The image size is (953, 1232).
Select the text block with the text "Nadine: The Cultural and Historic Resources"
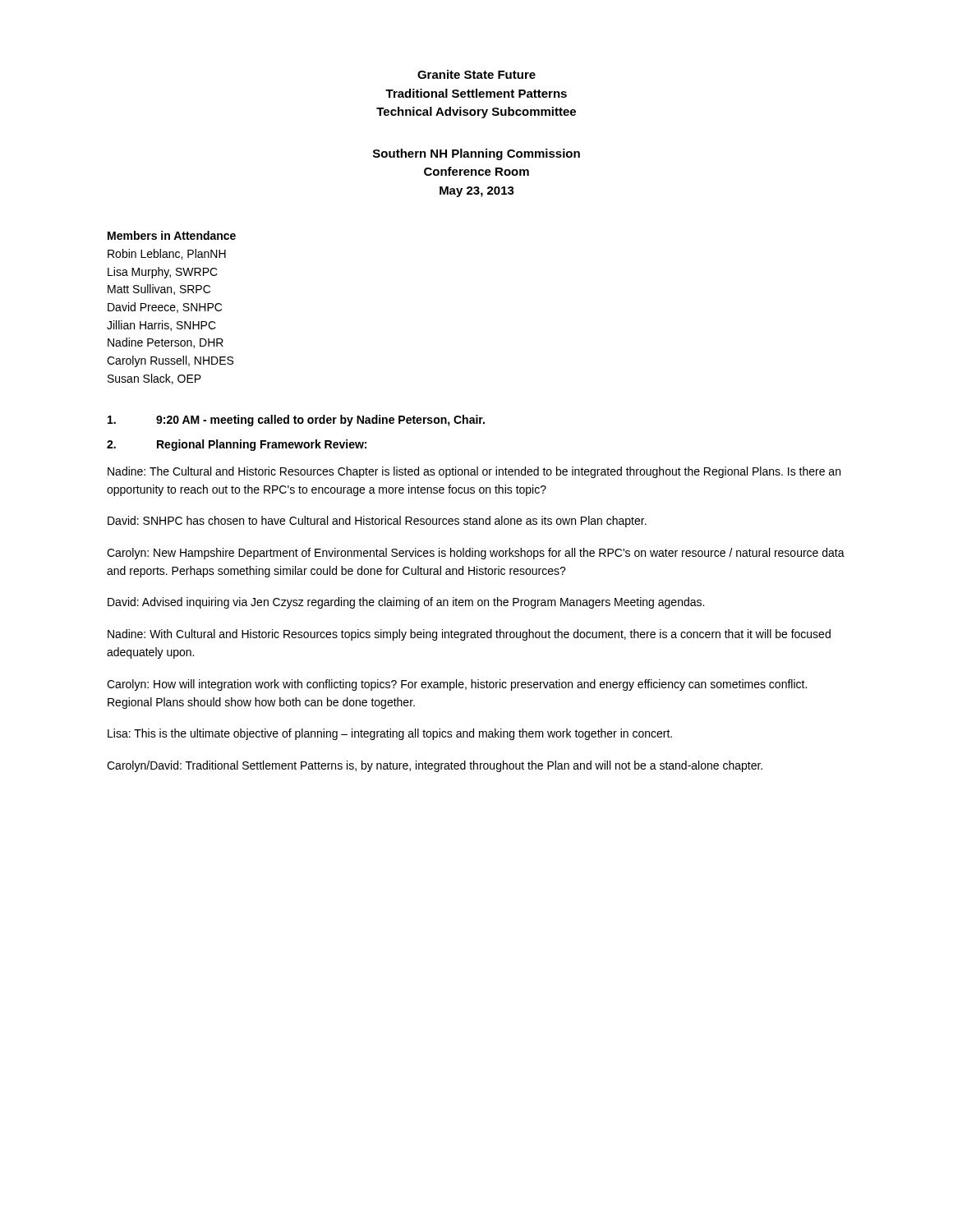click(474, 480)
